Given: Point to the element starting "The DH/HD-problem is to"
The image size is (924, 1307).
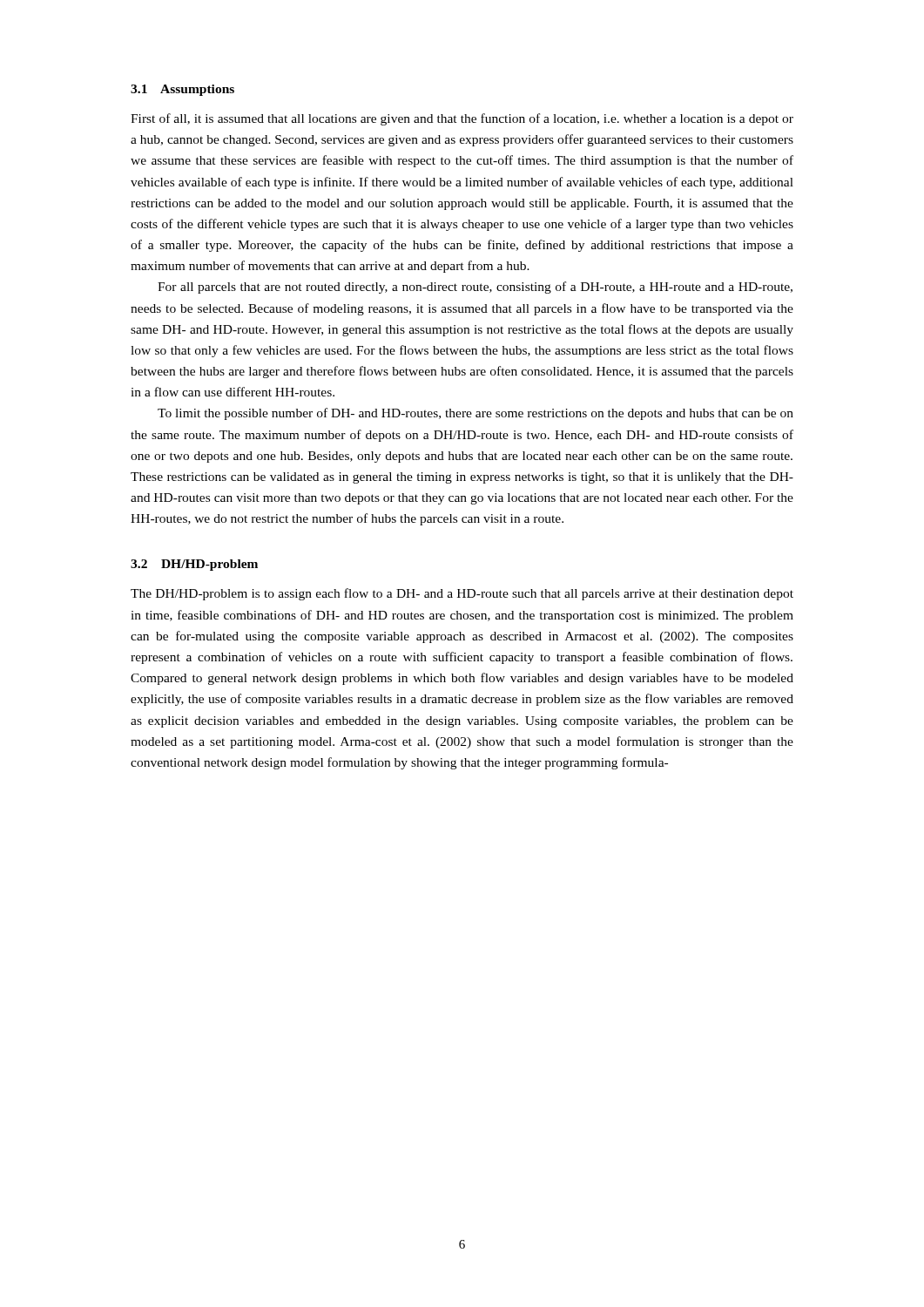Looking at the screenshot, I should (462, 678).
